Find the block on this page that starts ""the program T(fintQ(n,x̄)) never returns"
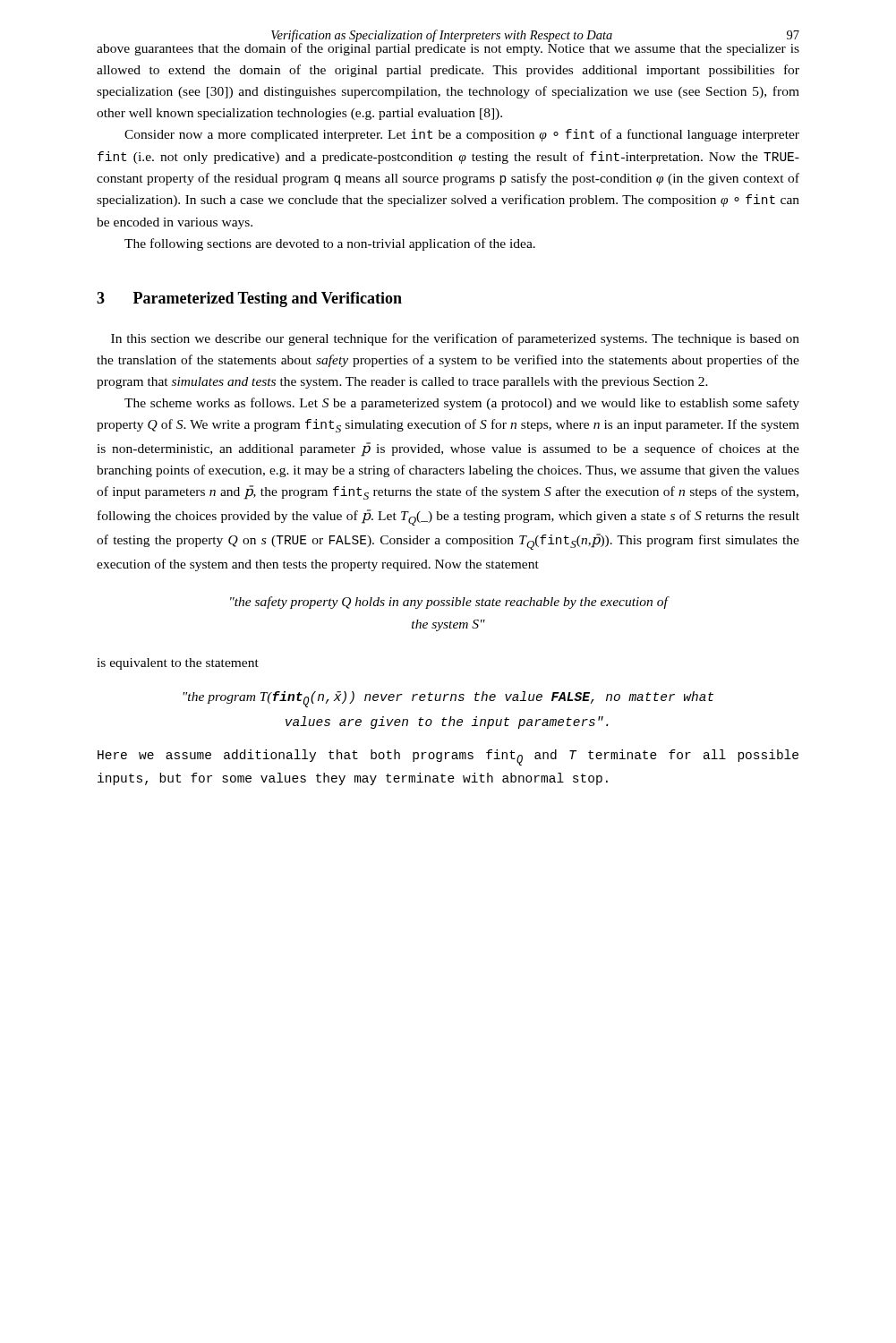 click(x=448, y=710)
